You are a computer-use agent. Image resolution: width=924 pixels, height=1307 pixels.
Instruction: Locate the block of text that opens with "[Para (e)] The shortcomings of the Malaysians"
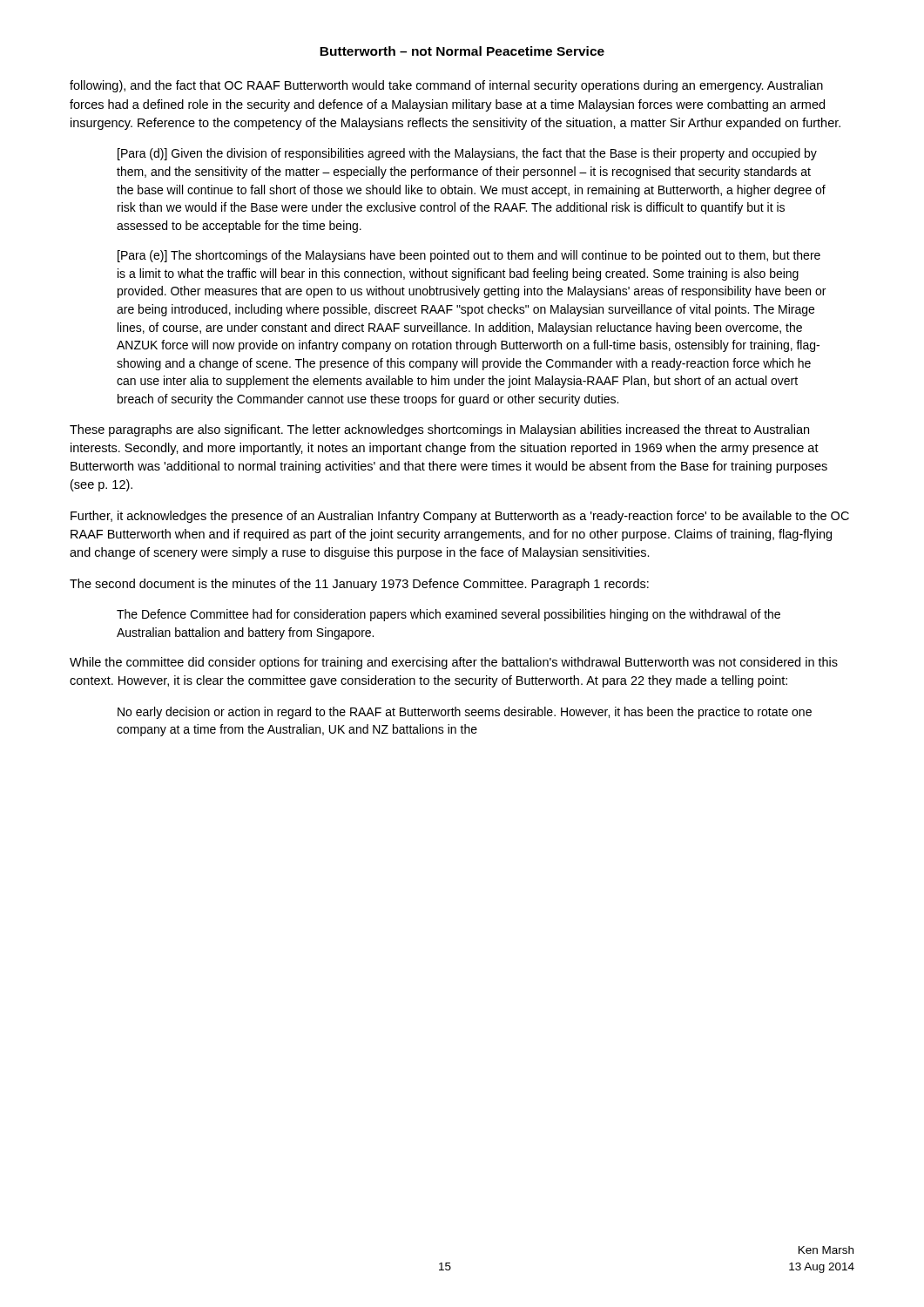pyautogui.click(x=471, y=327)
